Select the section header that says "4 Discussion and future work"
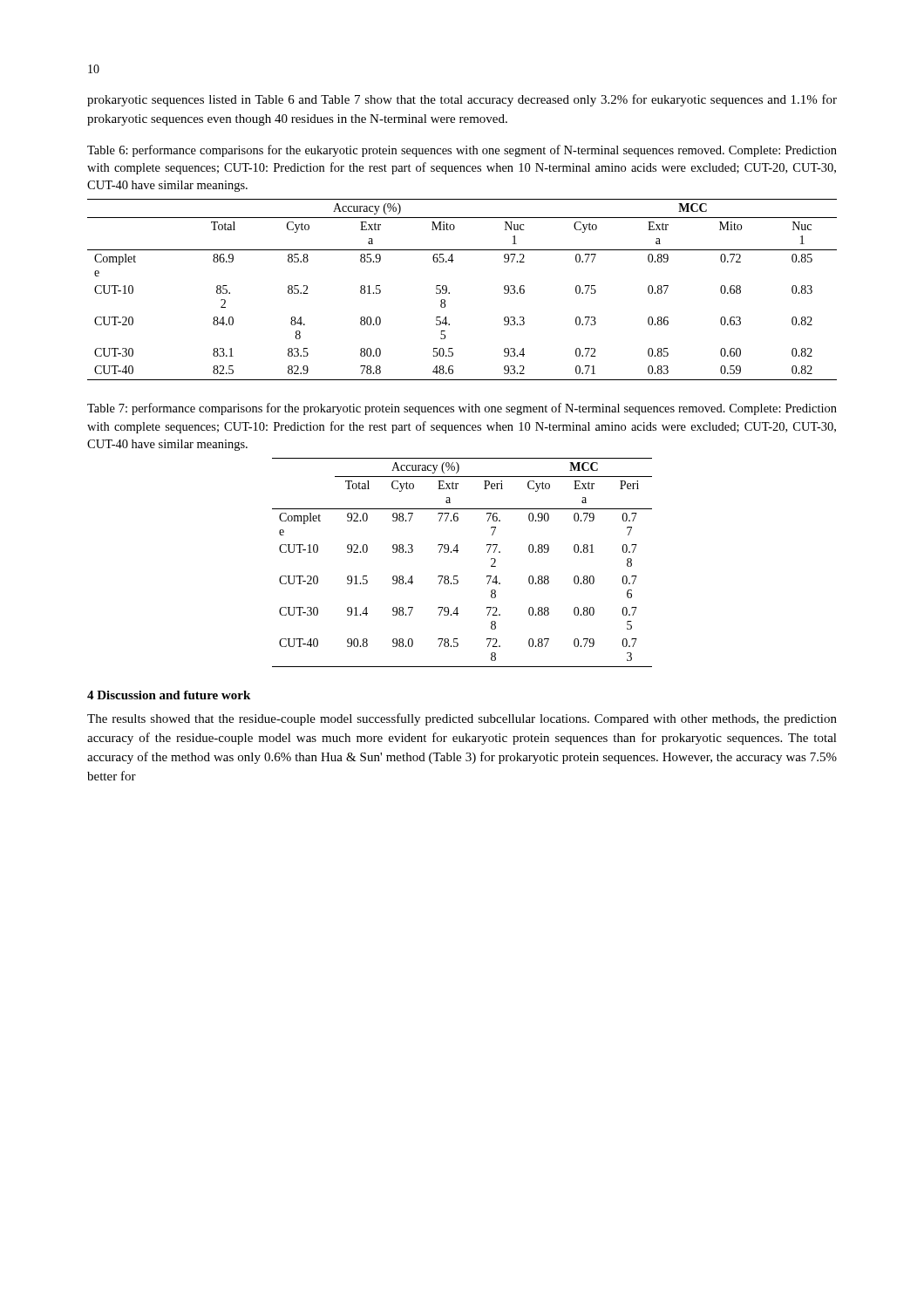Screen dimensions: 1308x924 [169, 695]
